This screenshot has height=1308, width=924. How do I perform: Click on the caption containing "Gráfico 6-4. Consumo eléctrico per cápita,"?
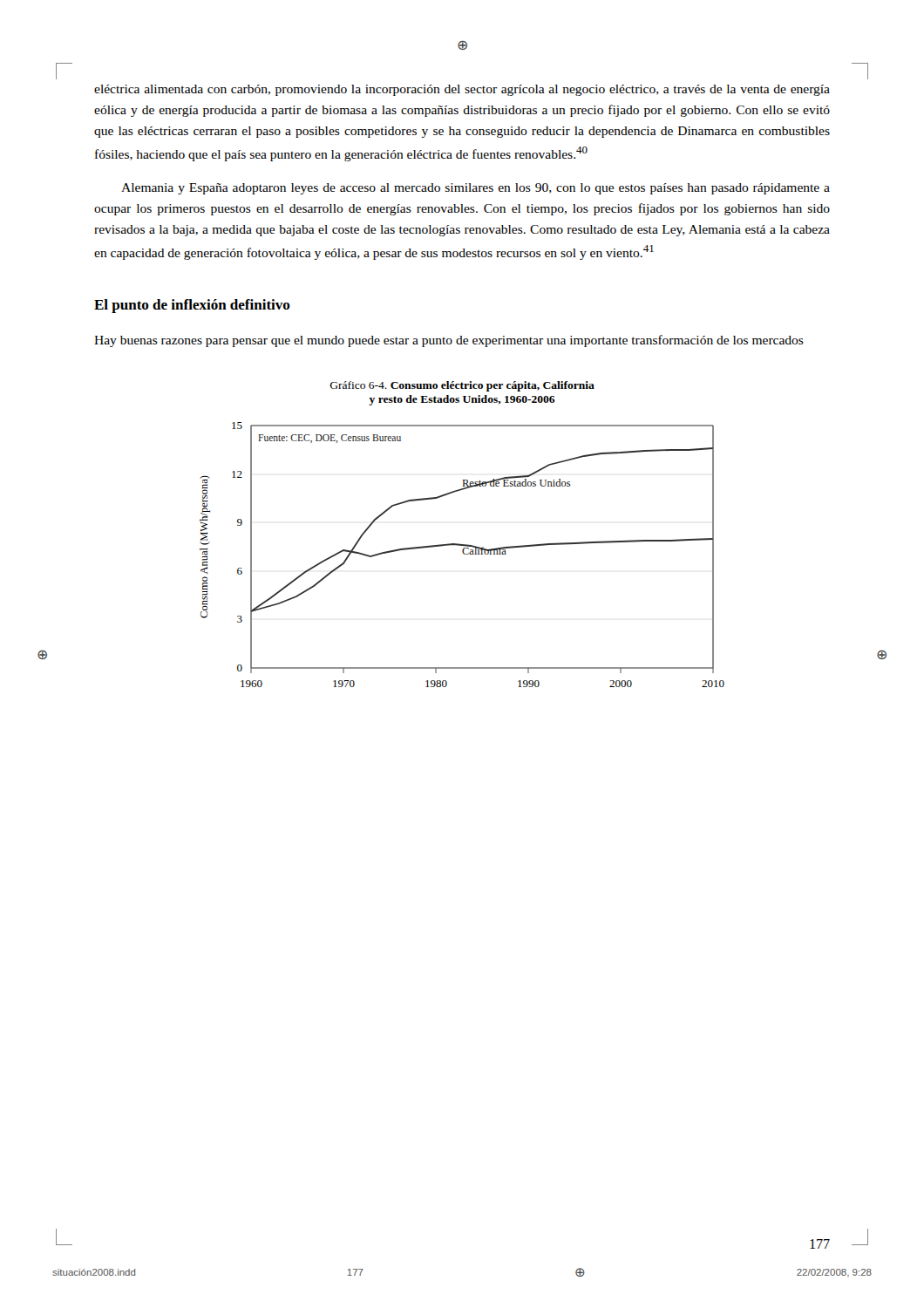[462, 392]
